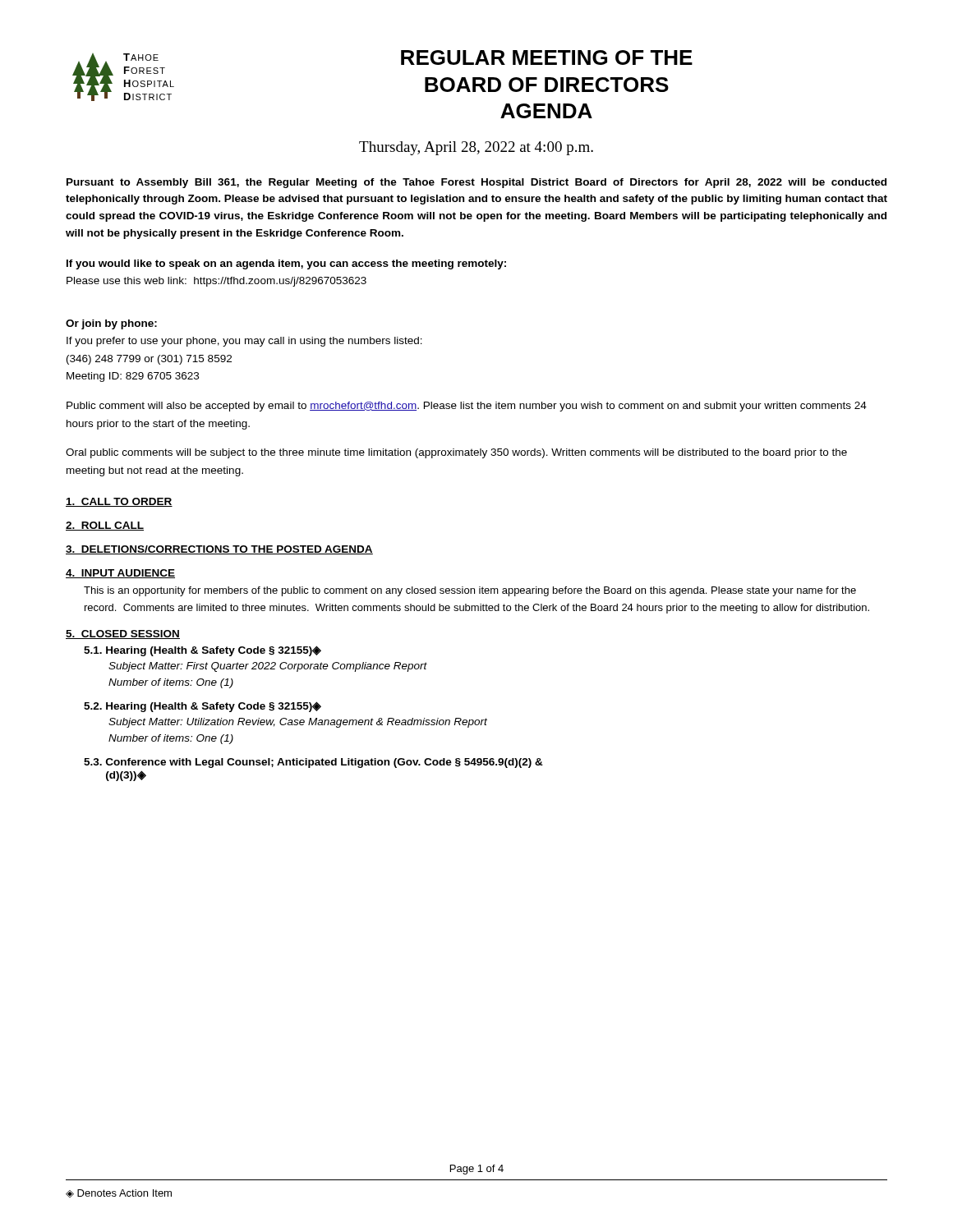
Task: Find the text block containing "Or join by phone: If you prefer to"
Action: pyautogui.click(x=244, y=350)
